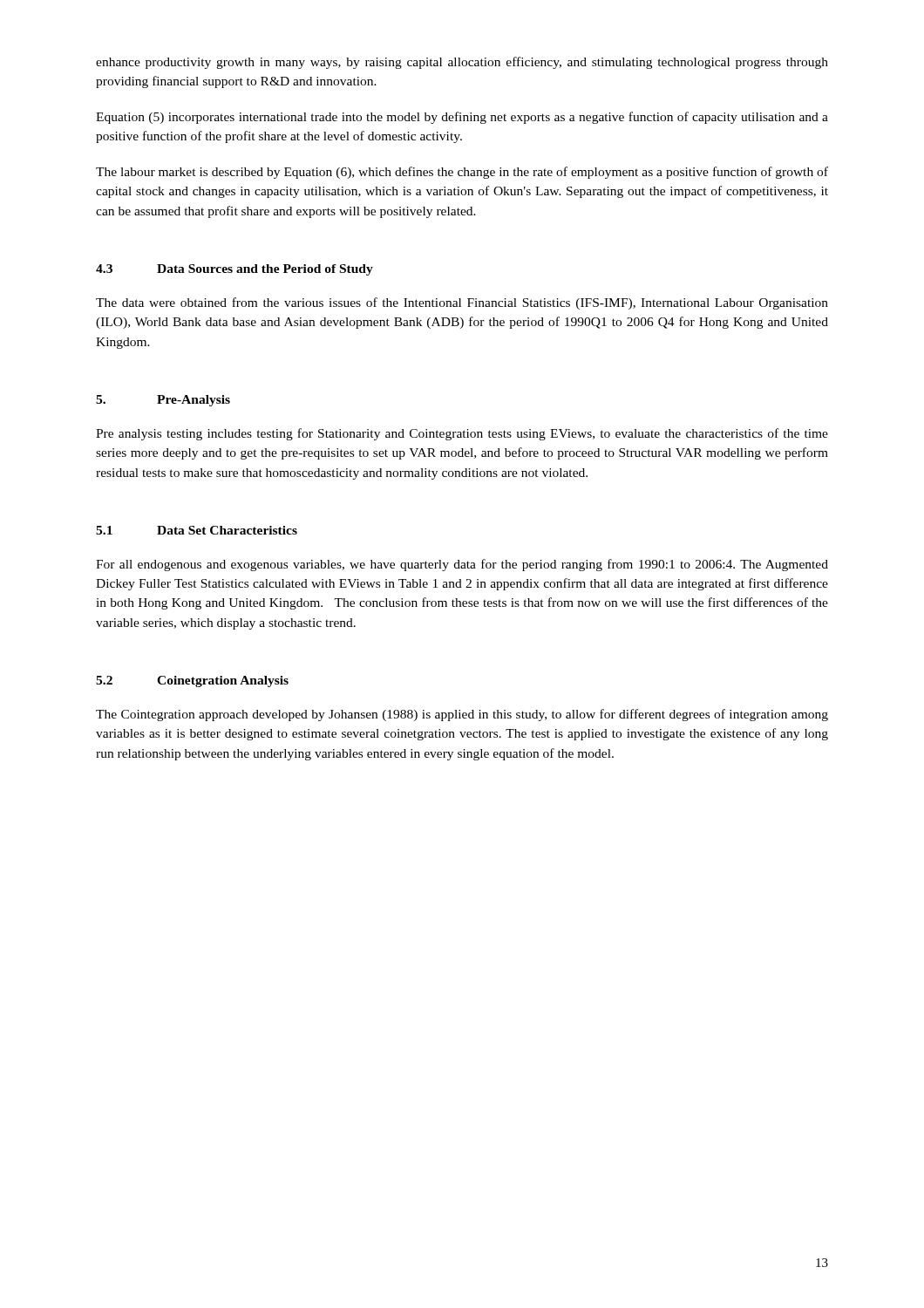924x1308 pixels.
Task: Navigate to the region starting "Equation (5) incorporates international trade into the"
Action: coord(462,127)
